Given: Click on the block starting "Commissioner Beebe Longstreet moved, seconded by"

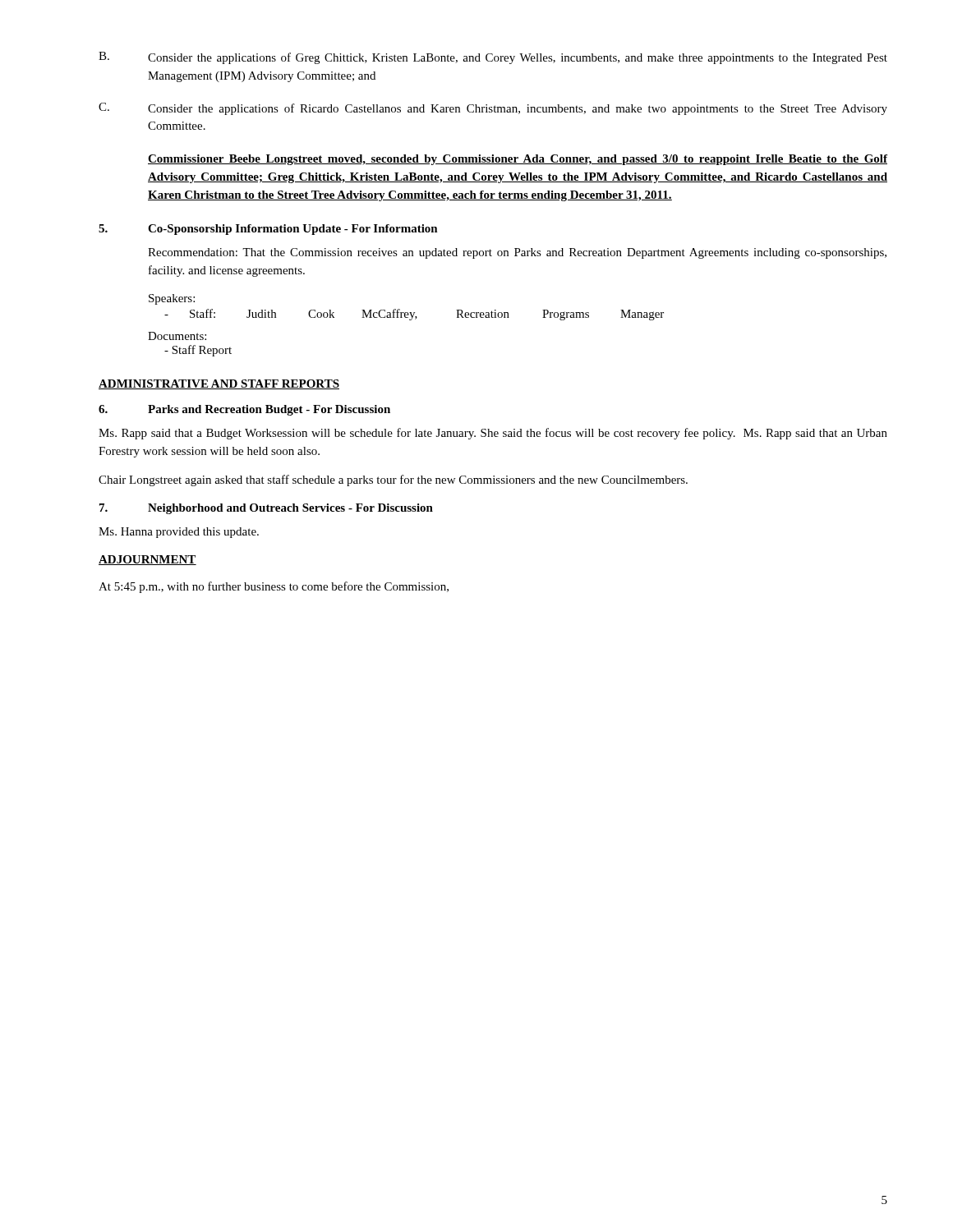Looking at the screenshot, I should coord(518,176).
